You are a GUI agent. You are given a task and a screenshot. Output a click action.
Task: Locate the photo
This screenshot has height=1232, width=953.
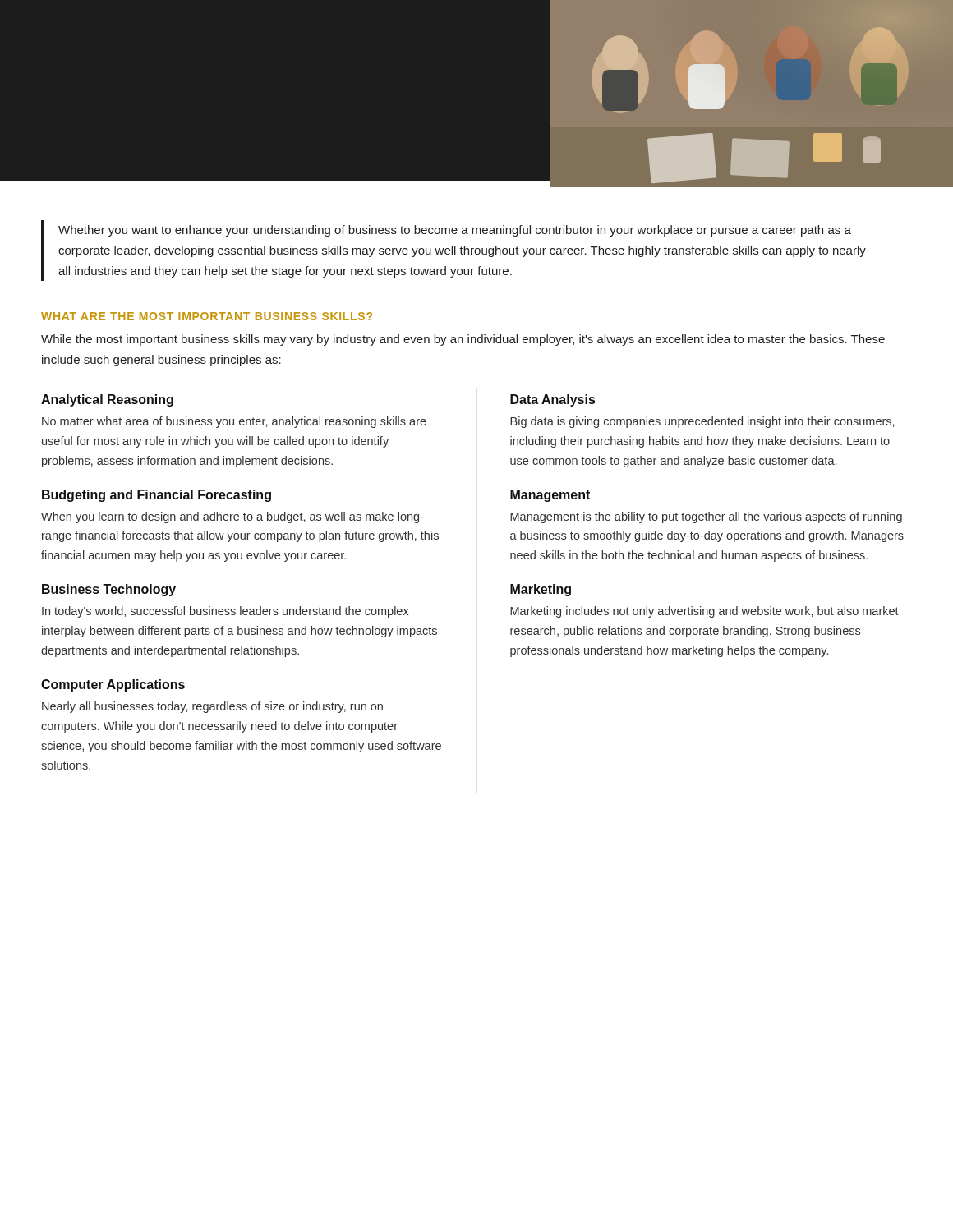(752, 94)
